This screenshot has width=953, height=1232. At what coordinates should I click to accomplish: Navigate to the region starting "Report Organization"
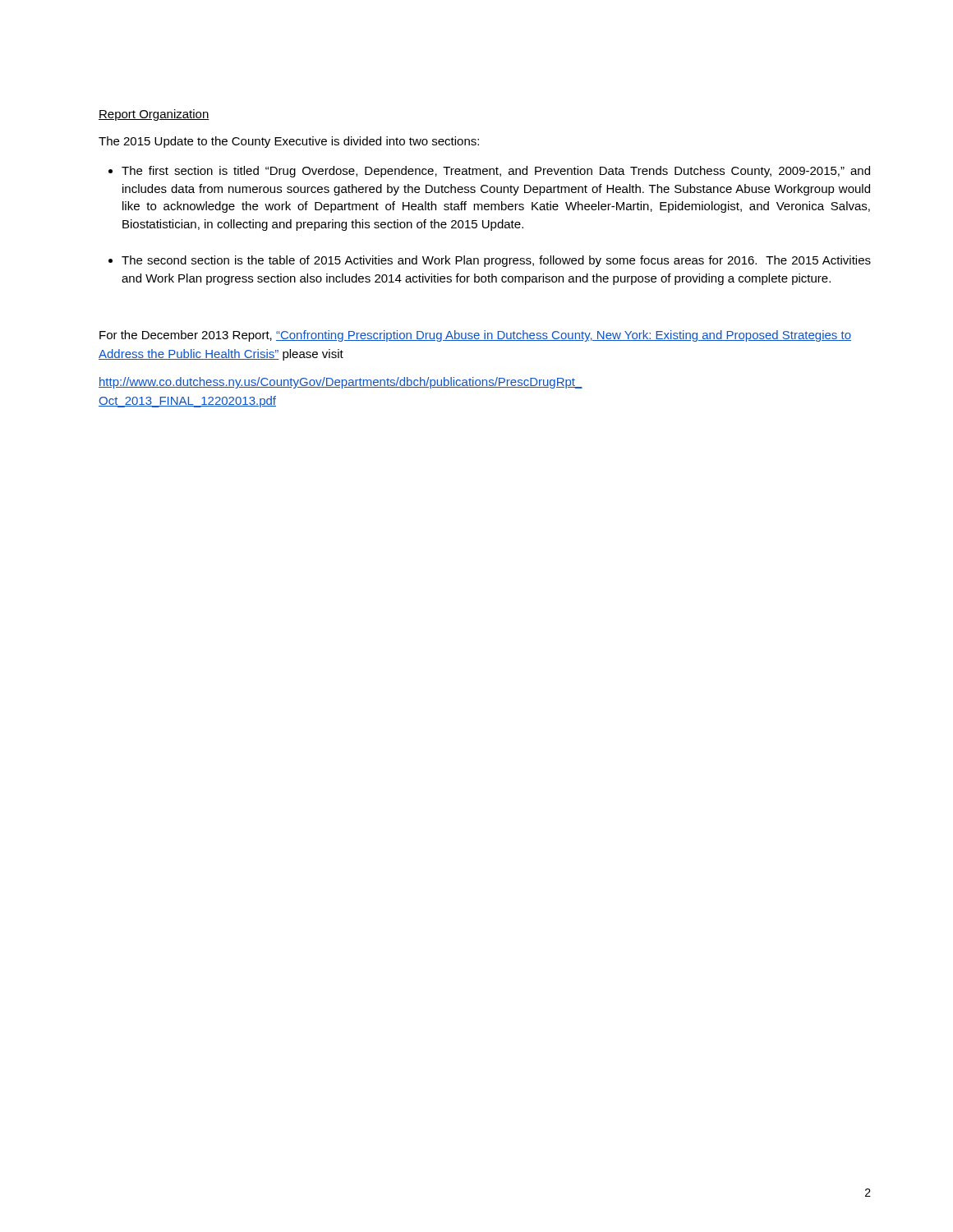tap(154, 114)
